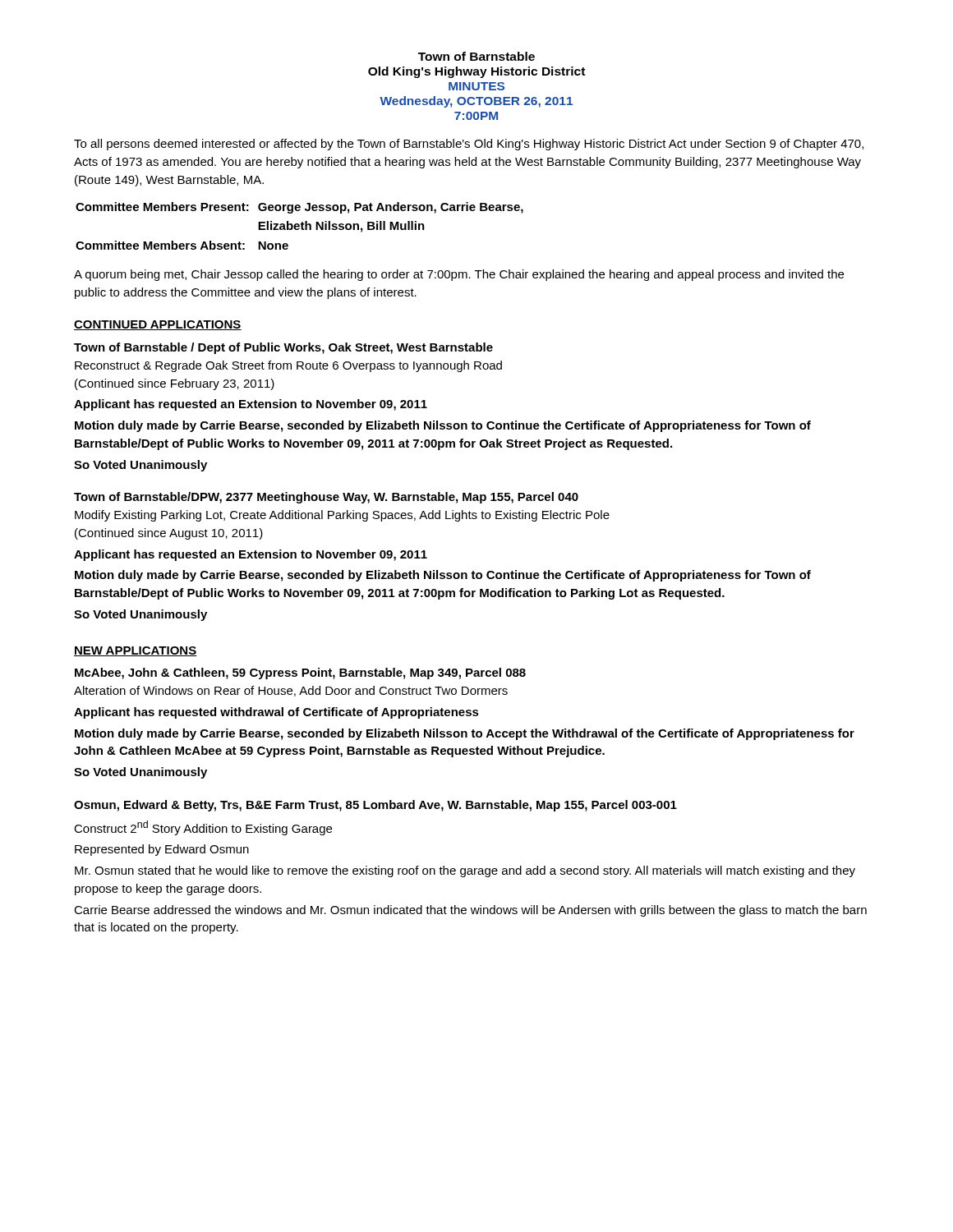Where does it say "CONTINUED APPLICATIONS"?
Screen dimensions: 1232x953
tap(158, 325)
